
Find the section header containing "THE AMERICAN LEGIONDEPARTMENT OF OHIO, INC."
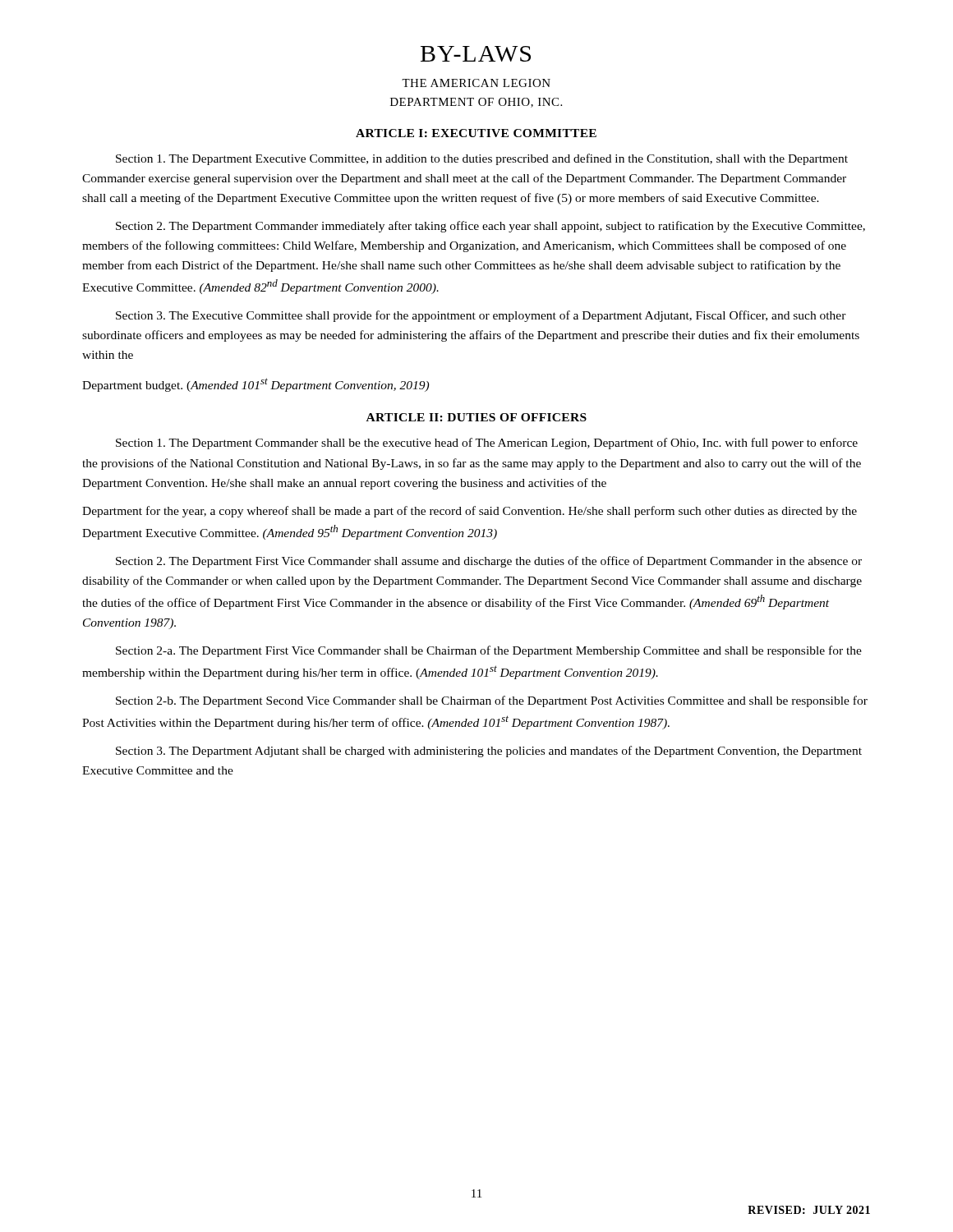[x=476, y=92]
